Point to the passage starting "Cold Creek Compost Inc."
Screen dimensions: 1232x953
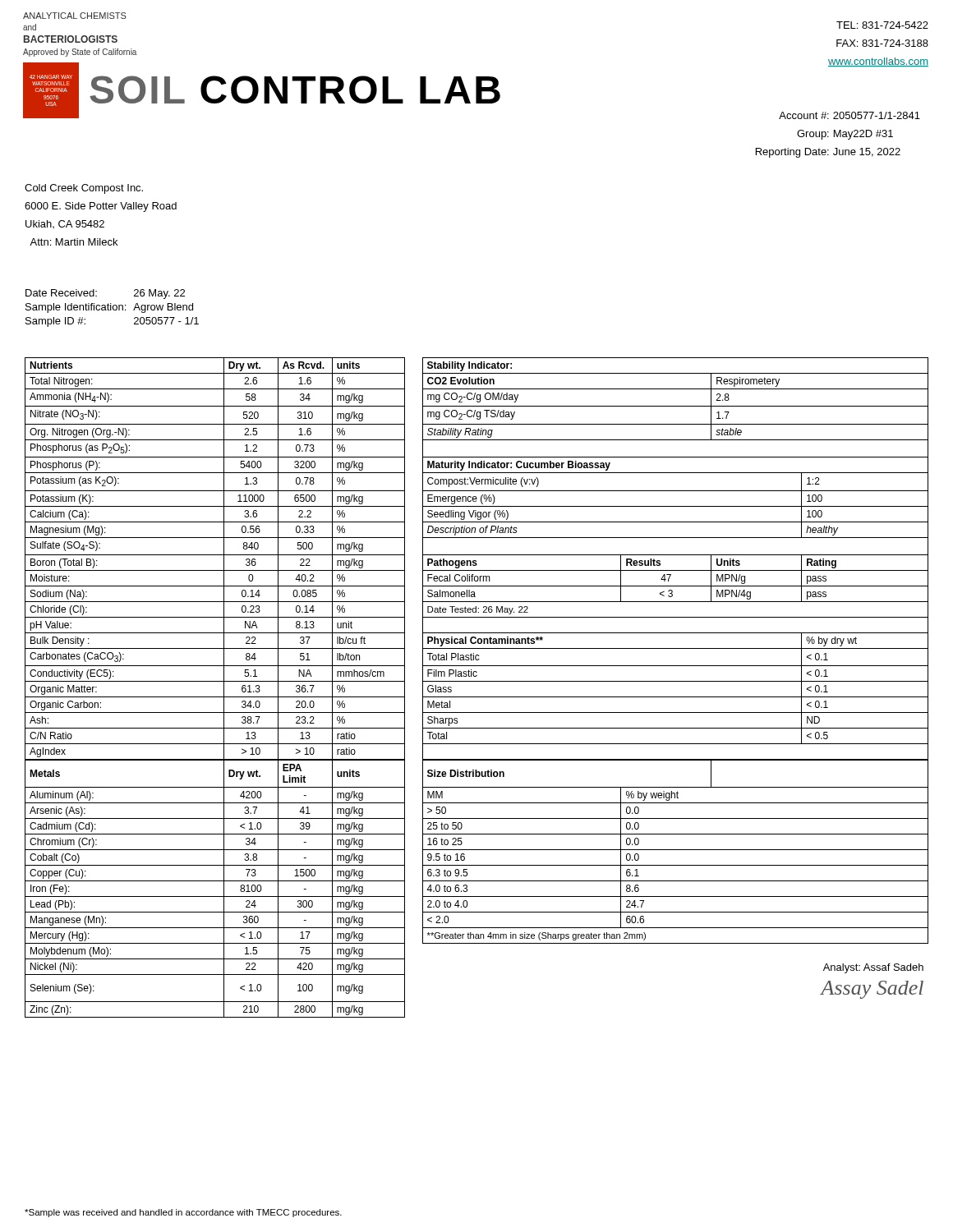(101, 215)
